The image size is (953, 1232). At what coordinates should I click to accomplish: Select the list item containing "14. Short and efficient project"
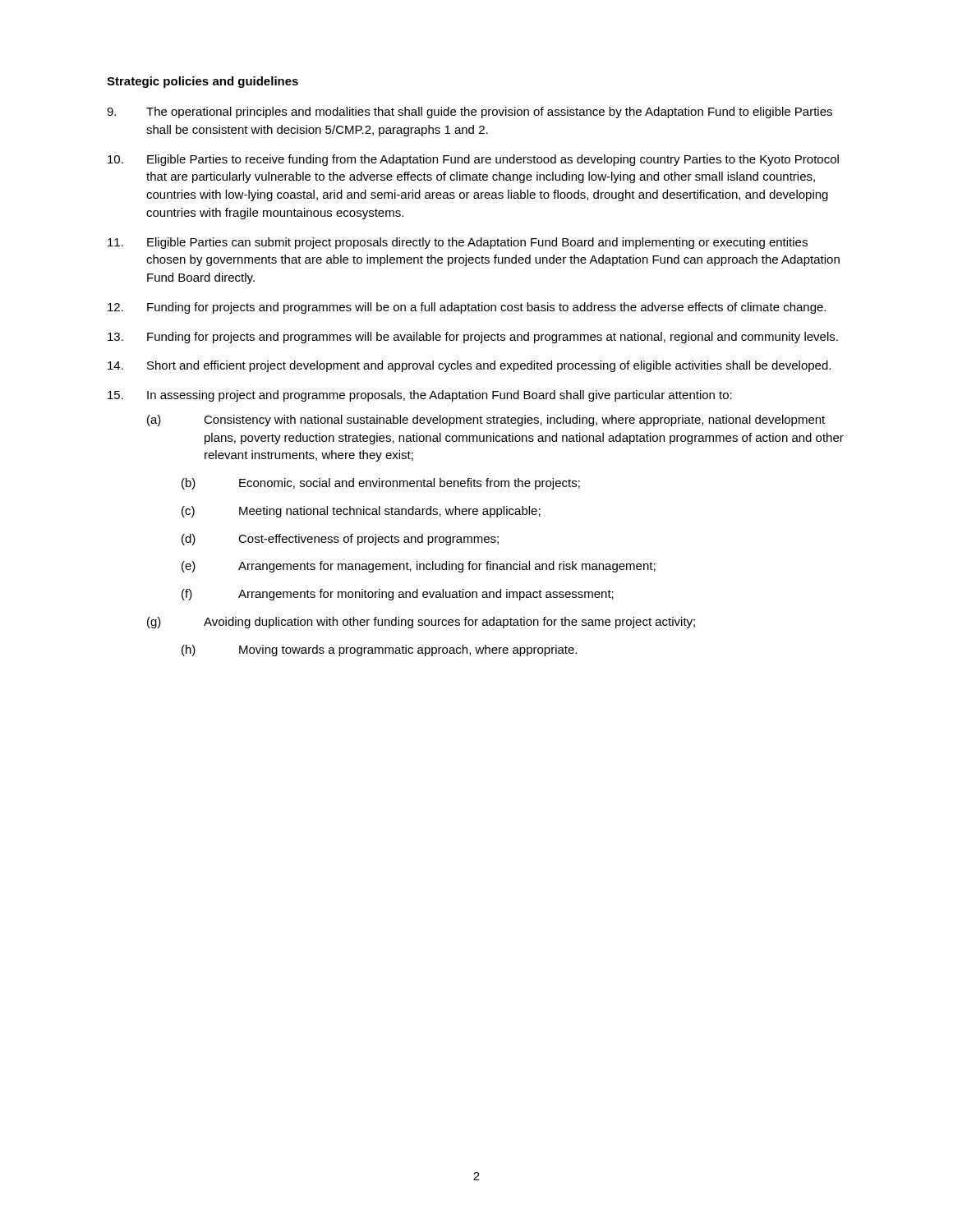pos(476,366)
